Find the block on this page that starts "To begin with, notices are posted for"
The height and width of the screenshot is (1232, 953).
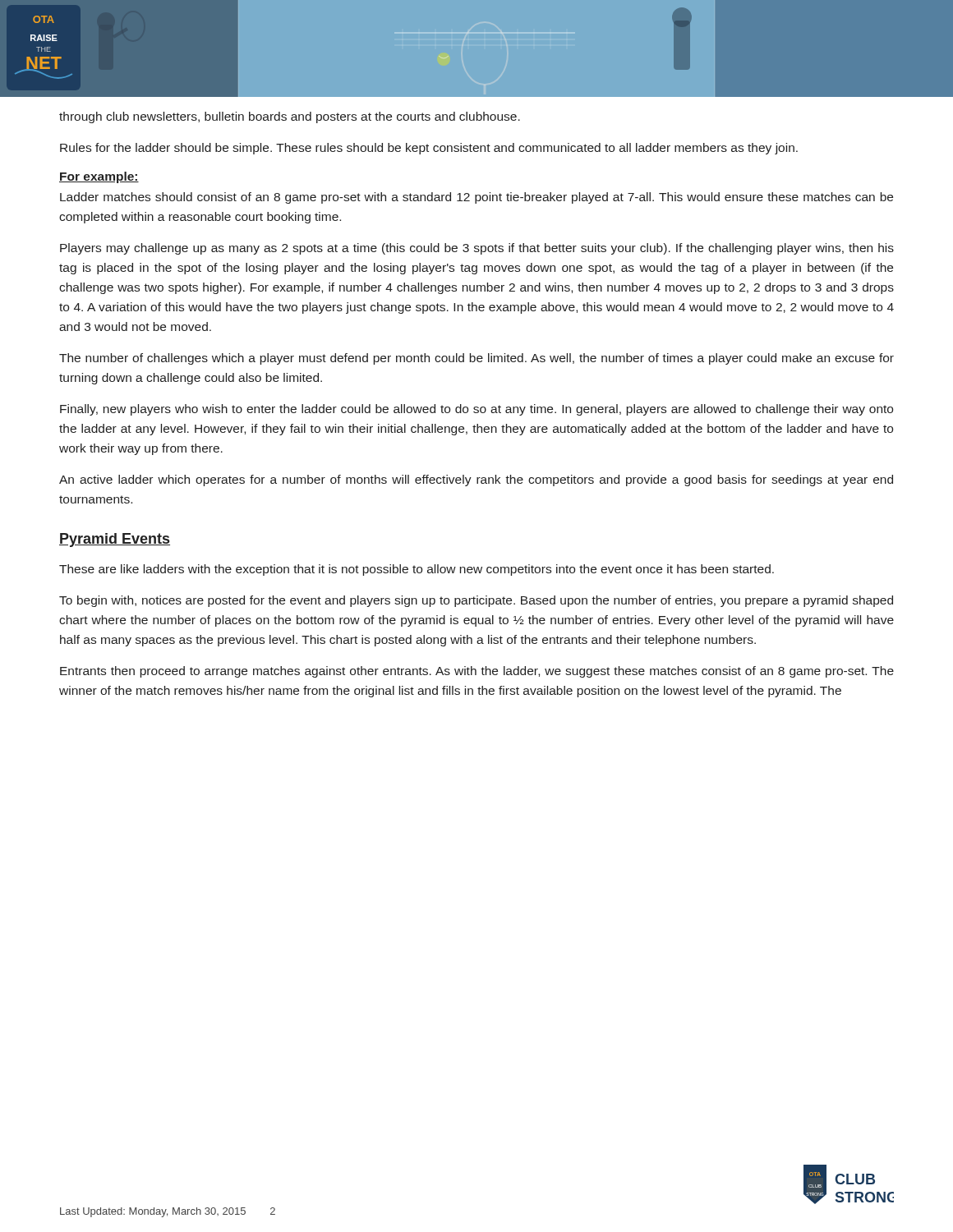[476, 620]
